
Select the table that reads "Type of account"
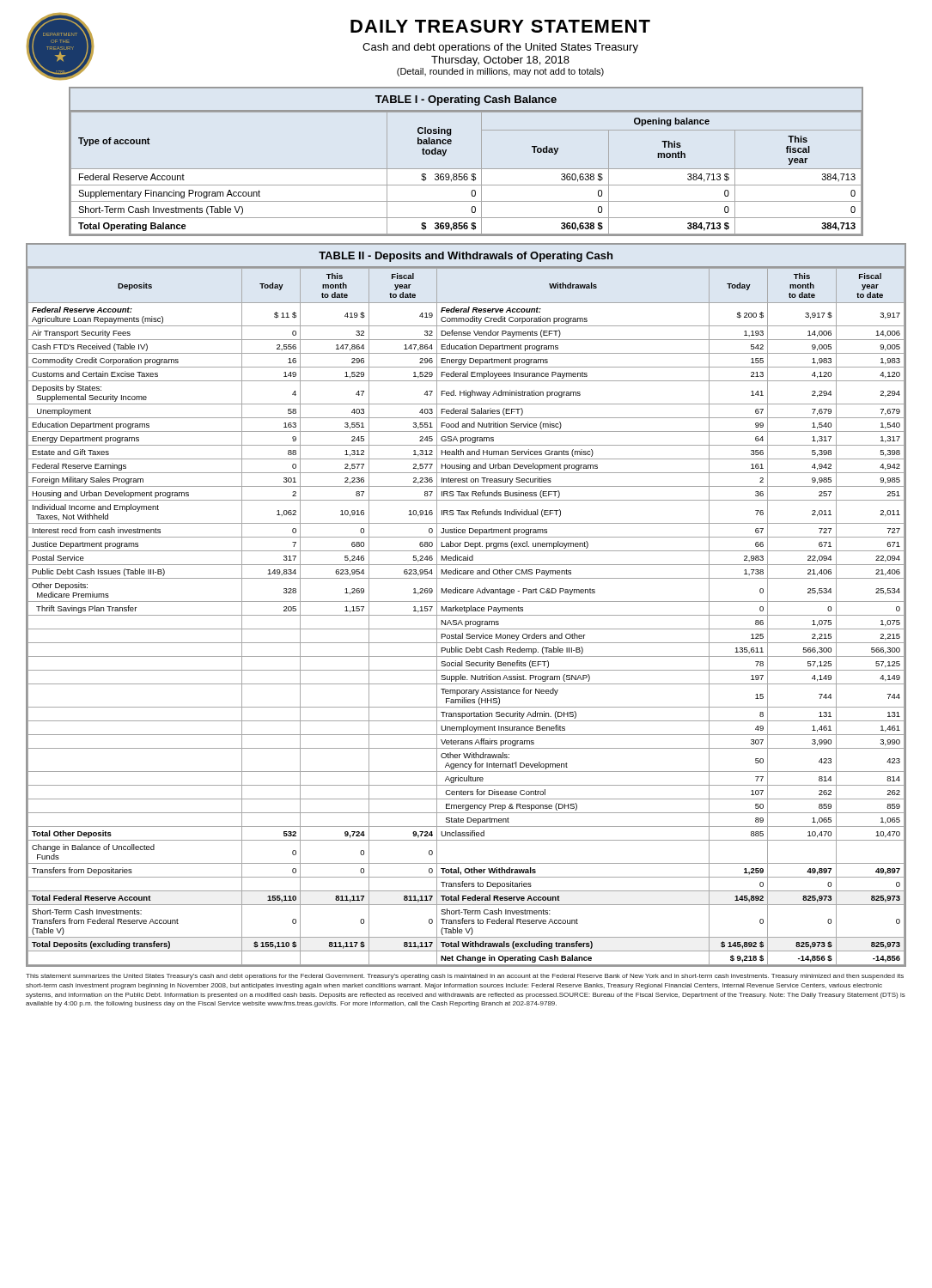pos(466,161)
